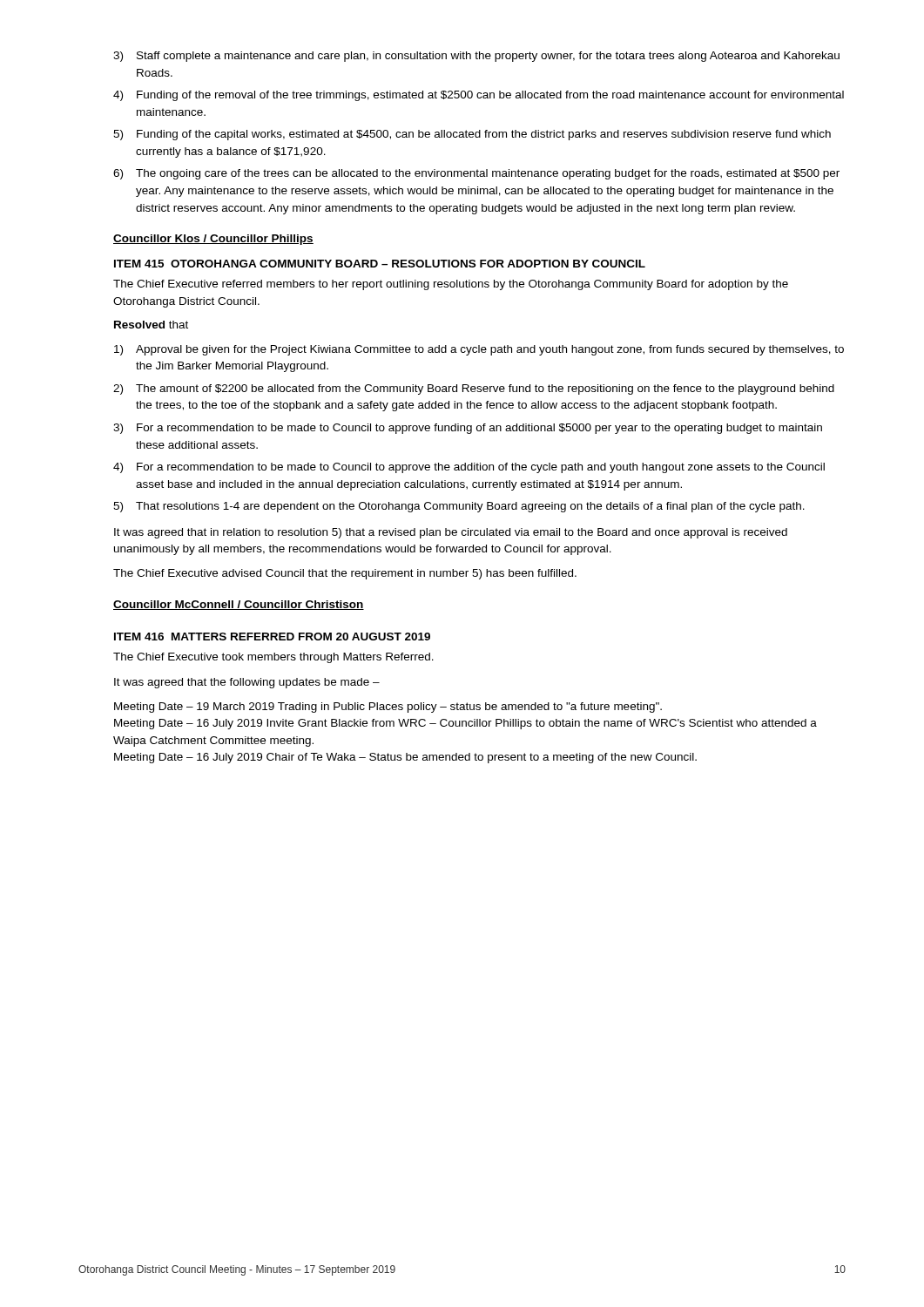
Task: Select the text block containing "Meeting Date – 19"
Action: (x=388, y=706)
